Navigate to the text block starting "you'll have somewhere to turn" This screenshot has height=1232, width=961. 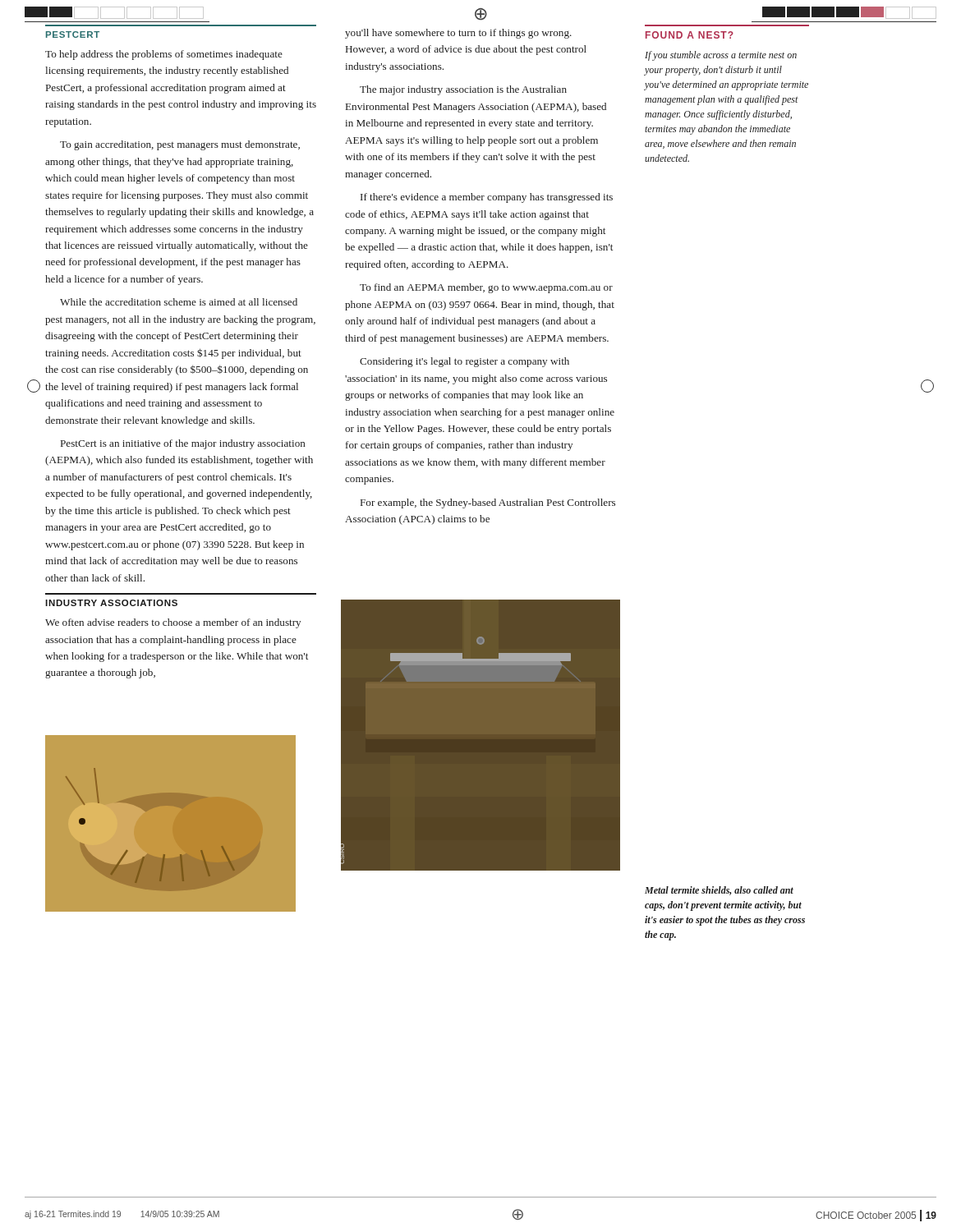click(x=480, y=276)
